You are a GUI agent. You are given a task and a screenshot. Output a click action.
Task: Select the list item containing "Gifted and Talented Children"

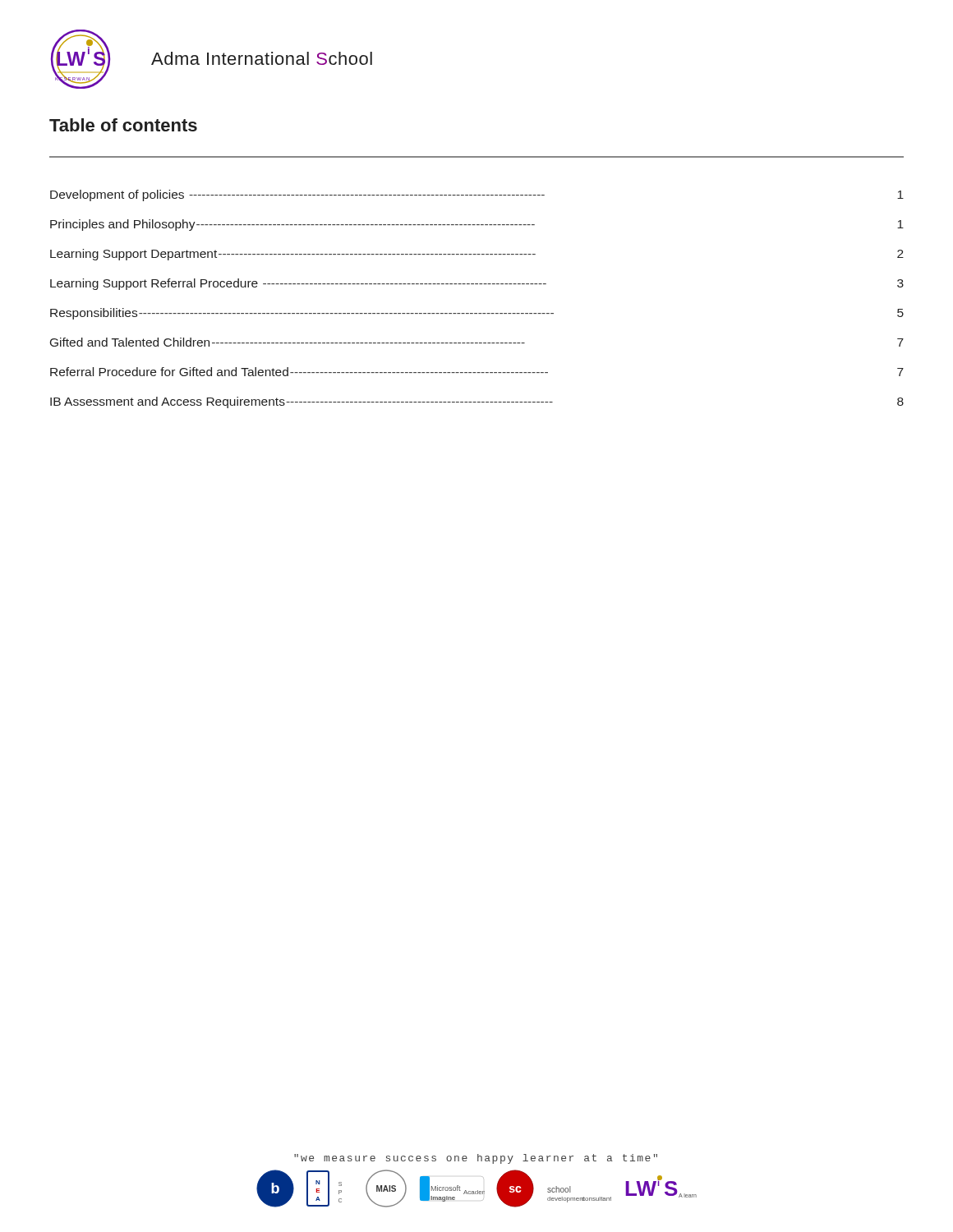coord(476,342)
